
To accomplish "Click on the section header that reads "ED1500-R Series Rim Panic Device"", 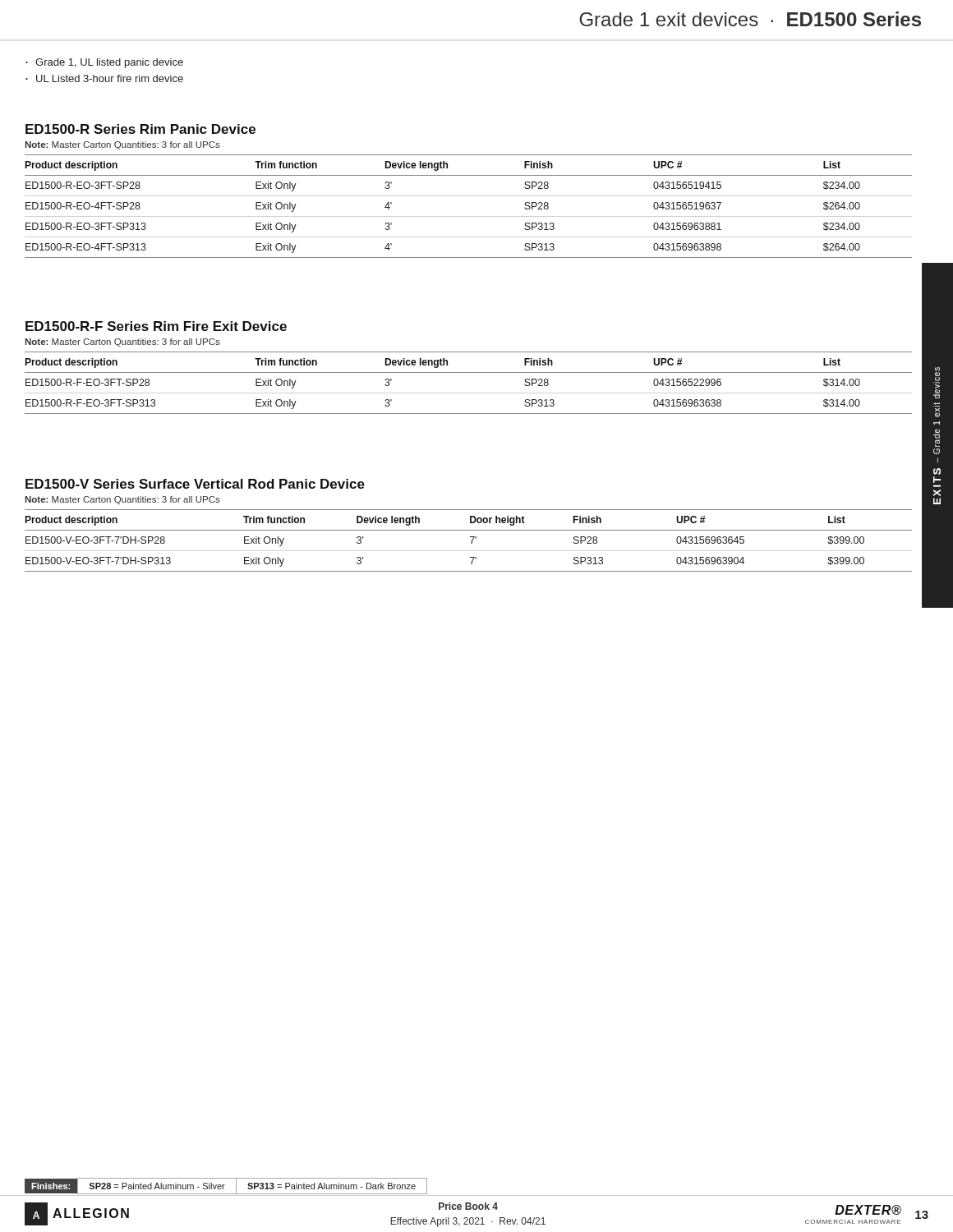I will 140,129.
